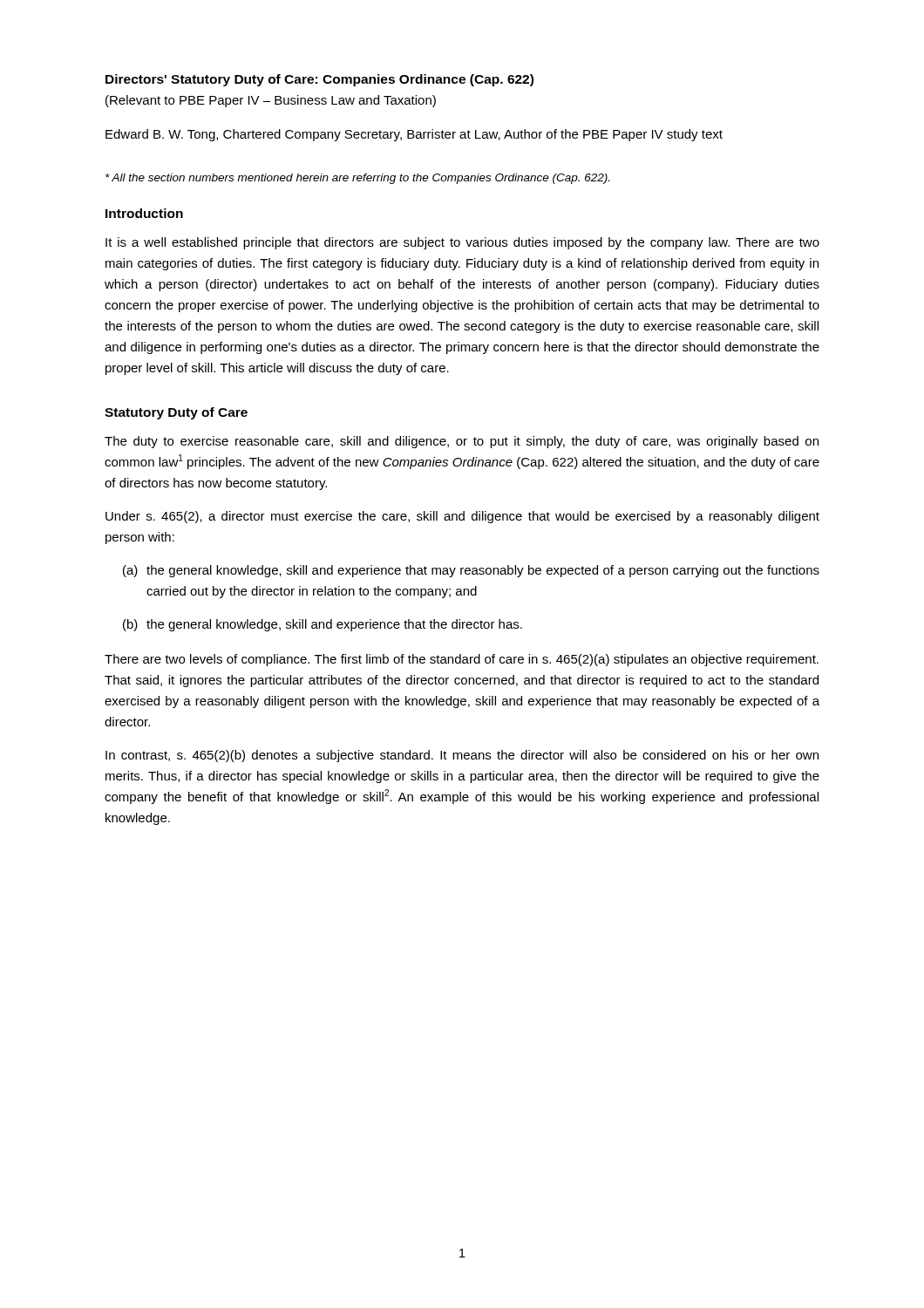This screenshot has width=924, height=1308.
Task: Point to the block starting "(a) the general knowledge, skill and experience"
Action: (471, 581)
